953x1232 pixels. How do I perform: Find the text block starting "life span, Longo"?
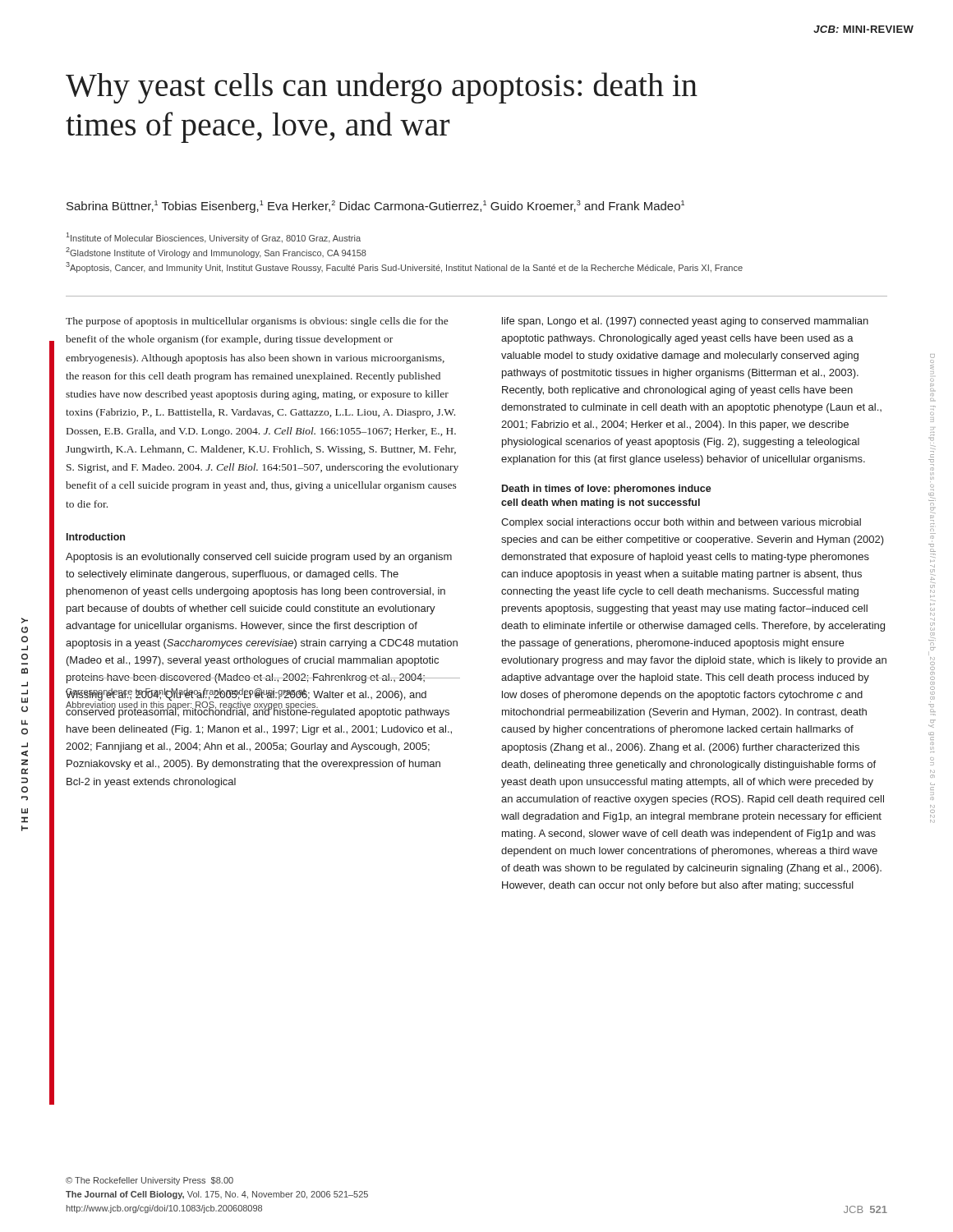(x=694, y=390)
